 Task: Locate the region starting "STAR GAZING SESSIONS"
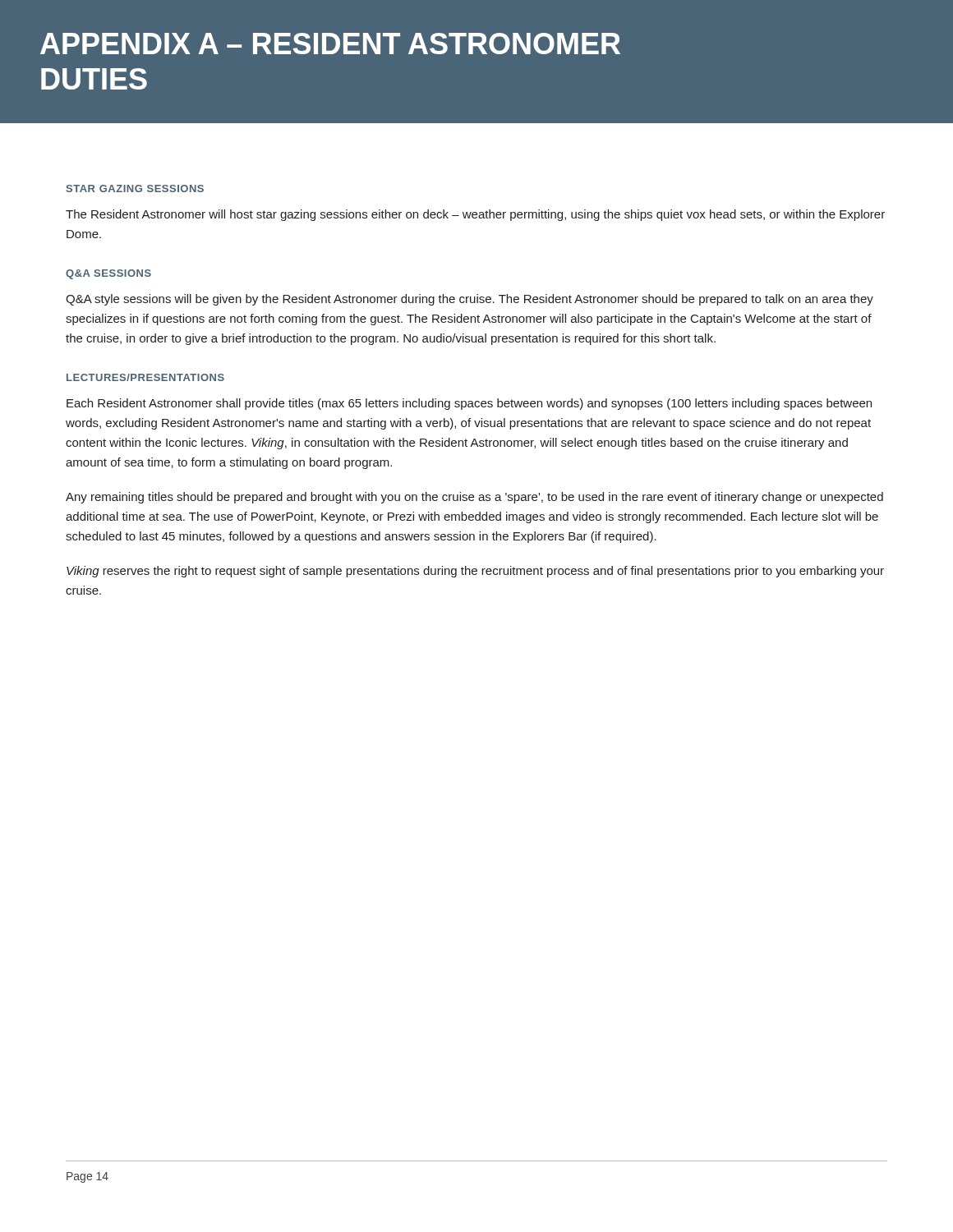pos(135,189)
